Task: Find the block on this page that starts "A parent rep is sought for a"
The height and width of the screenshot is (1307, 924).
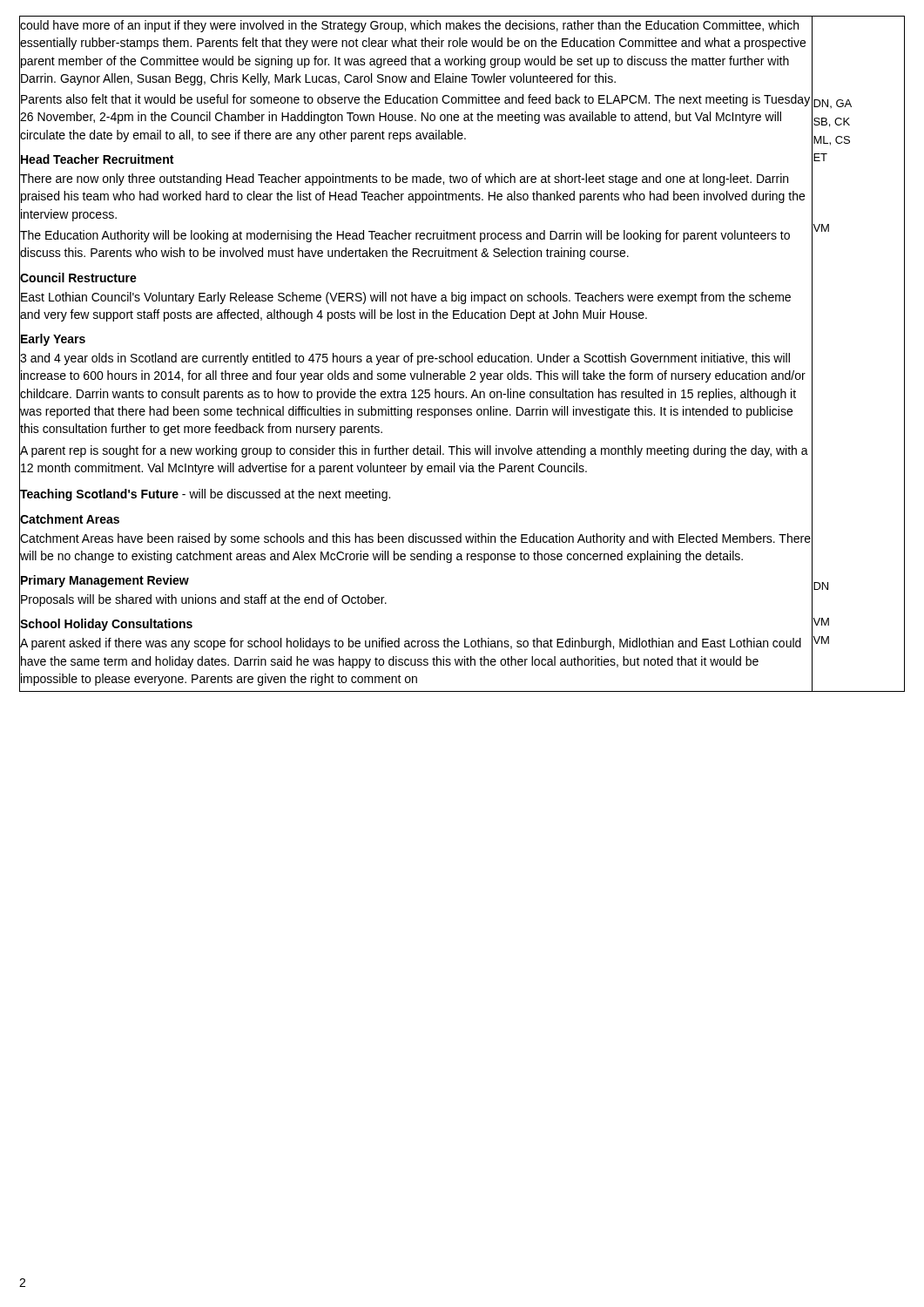Action: (414, 459)
